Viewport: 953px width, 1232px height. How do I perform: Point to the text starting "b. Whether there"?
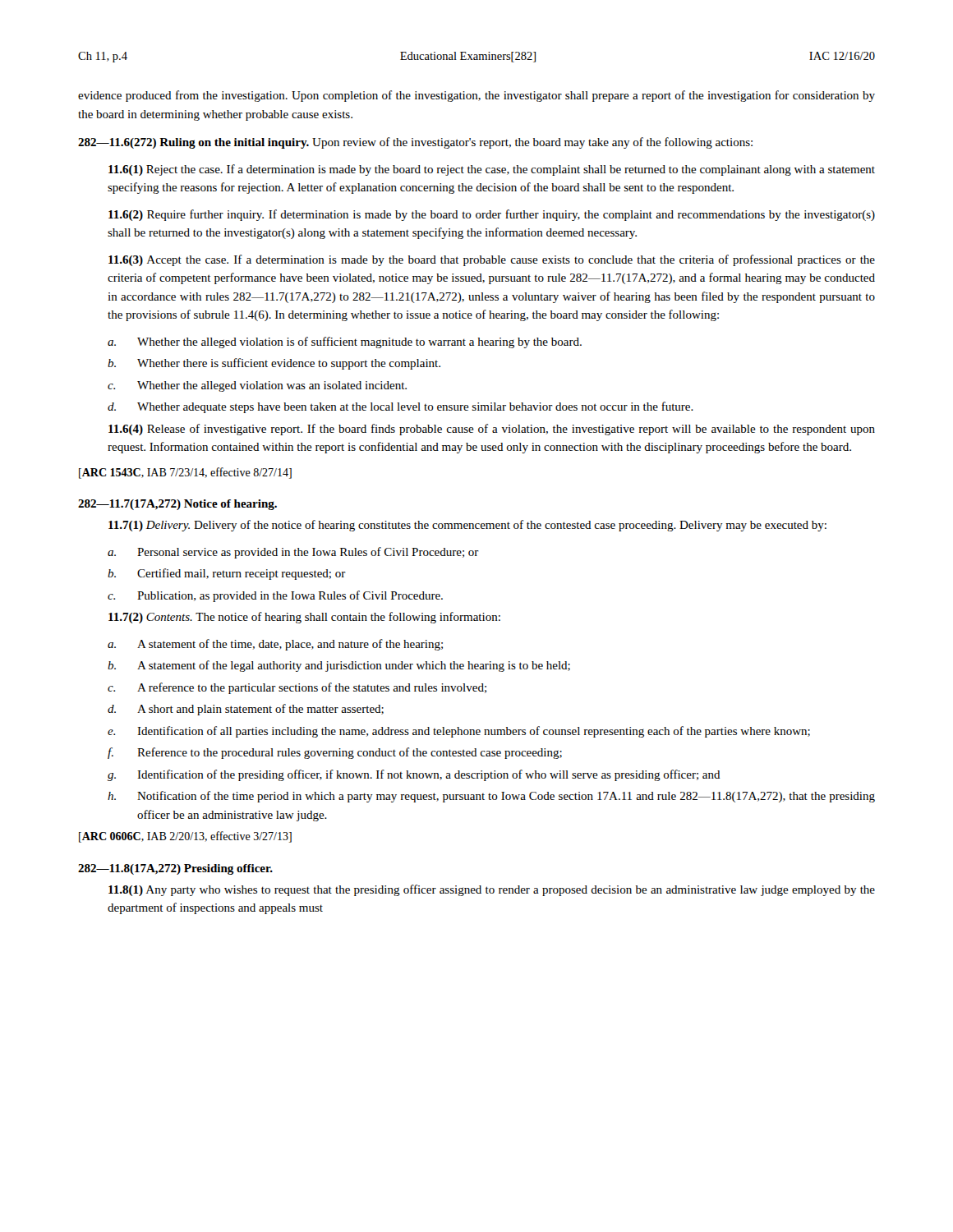(274, 364)
